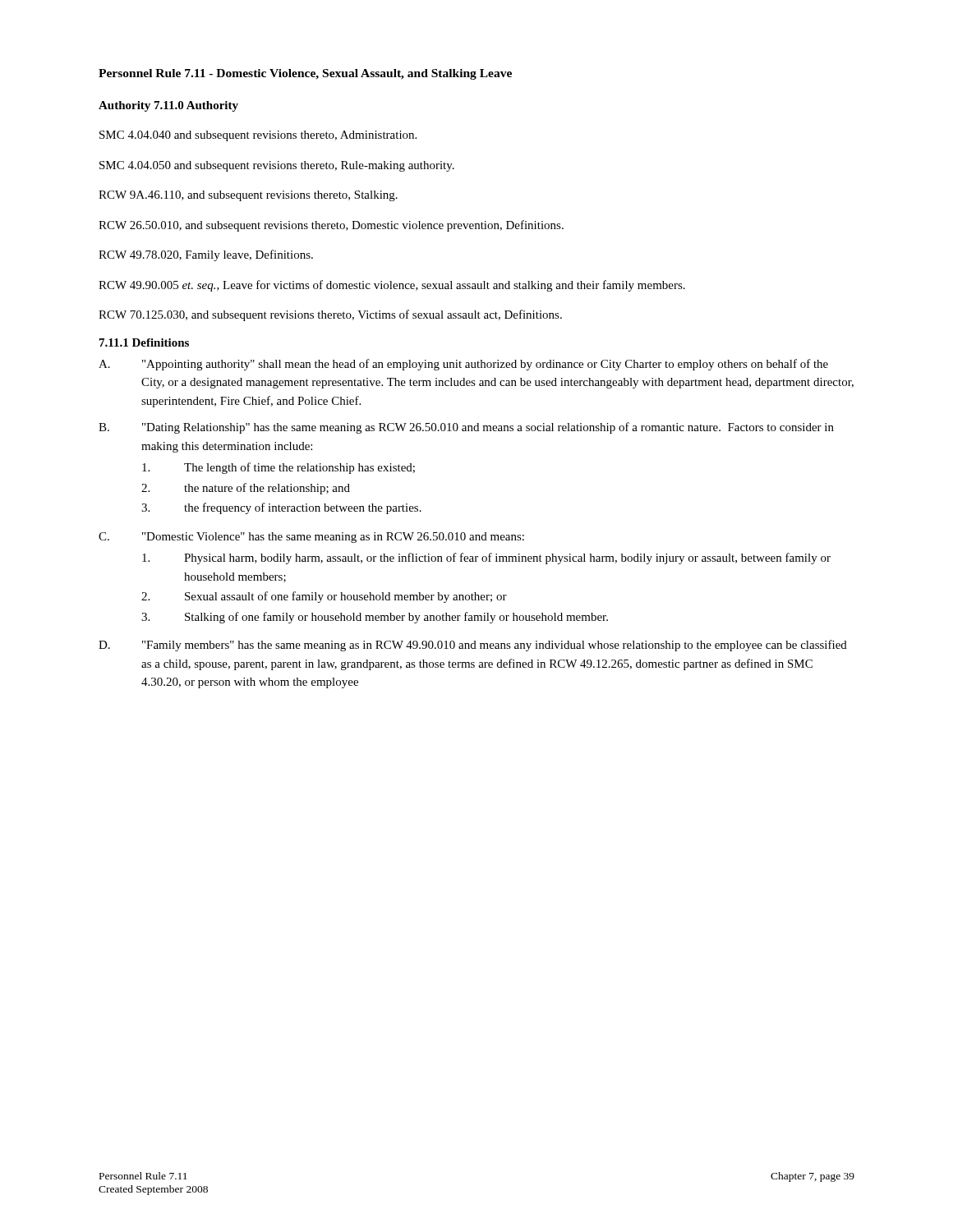Find the text that says "SMC 4.04.040 and subsequent revisions thereto, Administration."
The image size is (953, 1232).
258,135
